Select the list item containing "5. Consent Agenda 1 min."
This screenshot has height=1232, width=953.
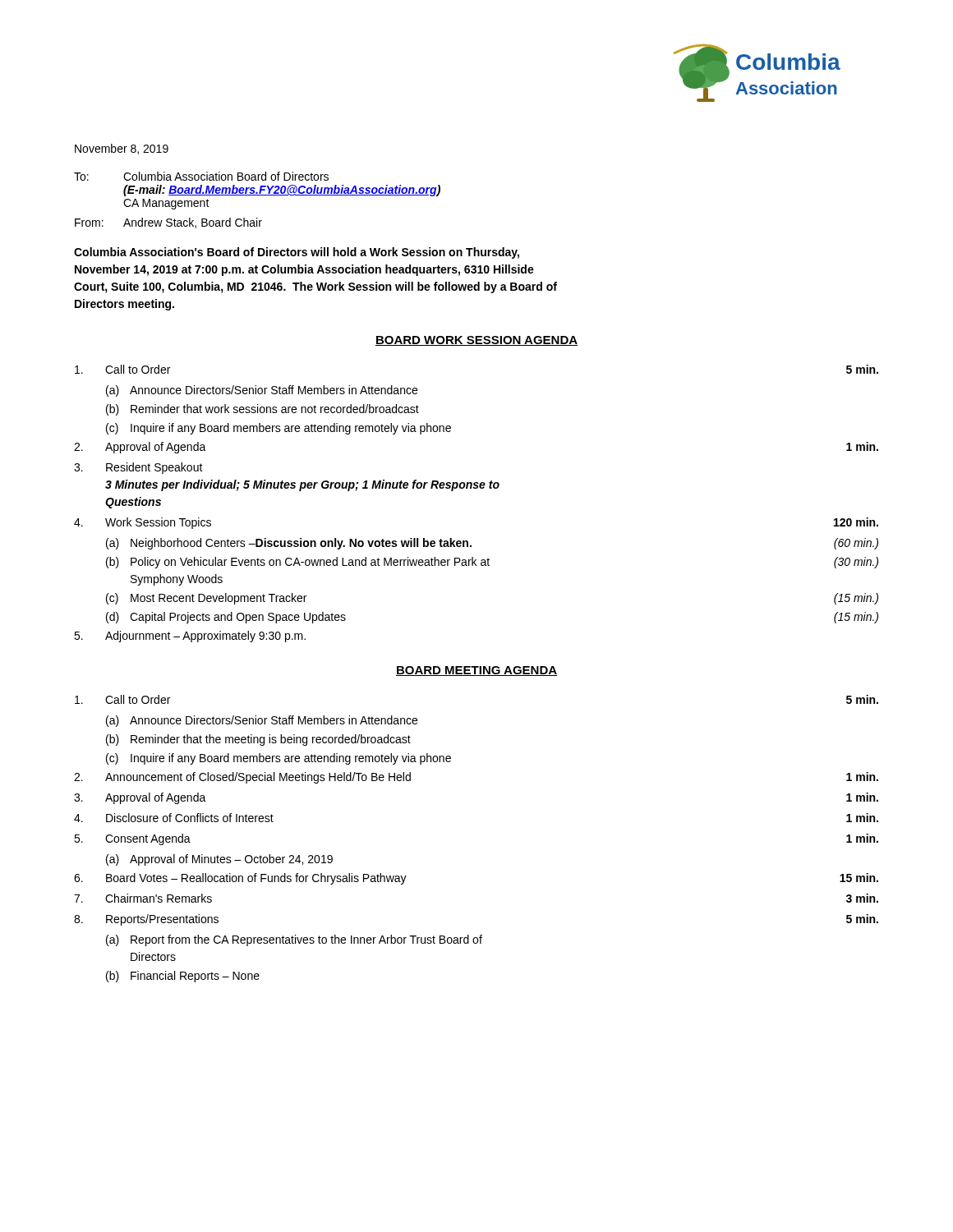click(x=143, y=839)
